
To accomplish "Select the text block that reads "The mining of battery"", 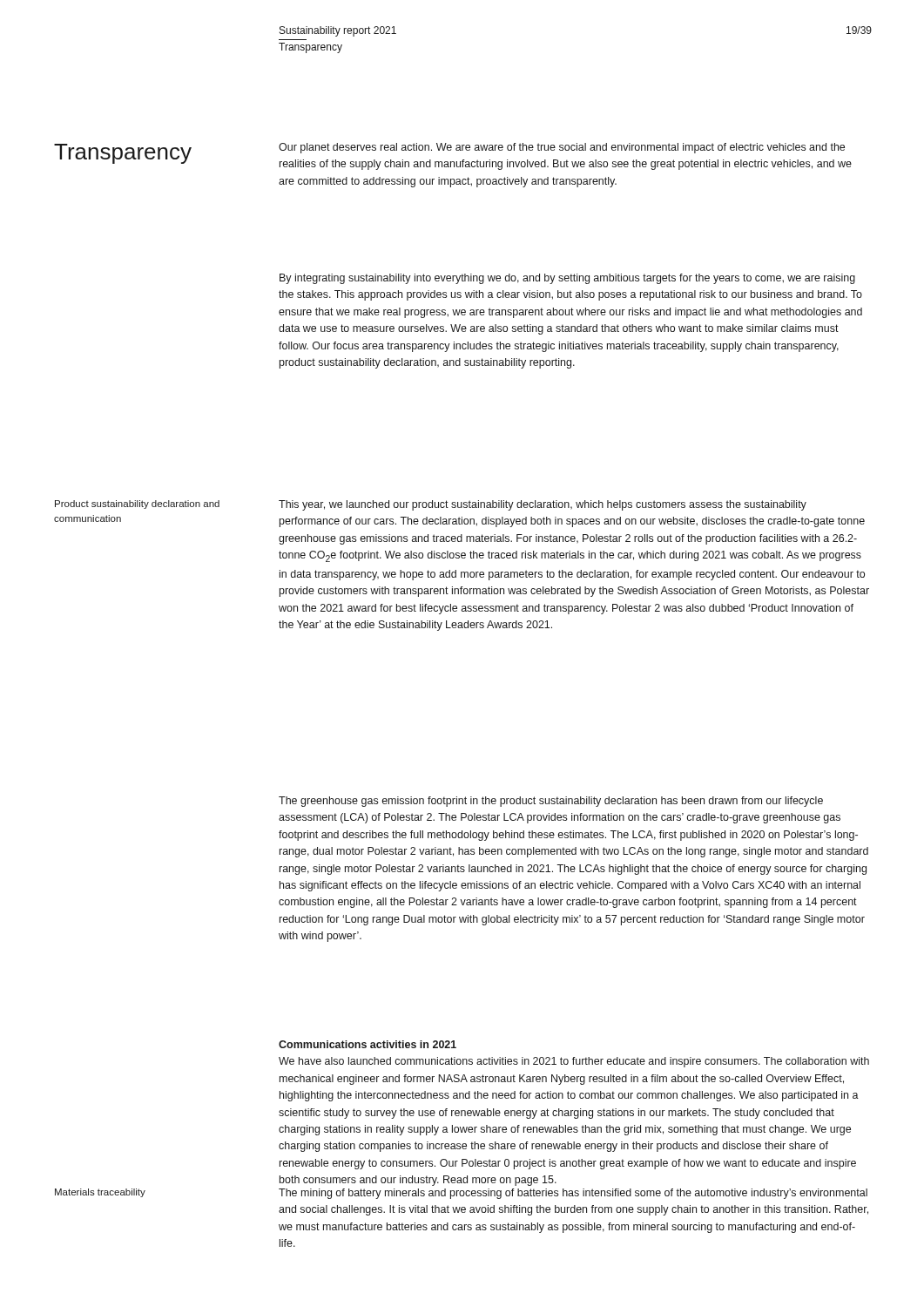I will pyautogui.click(x=574, y=1219).
